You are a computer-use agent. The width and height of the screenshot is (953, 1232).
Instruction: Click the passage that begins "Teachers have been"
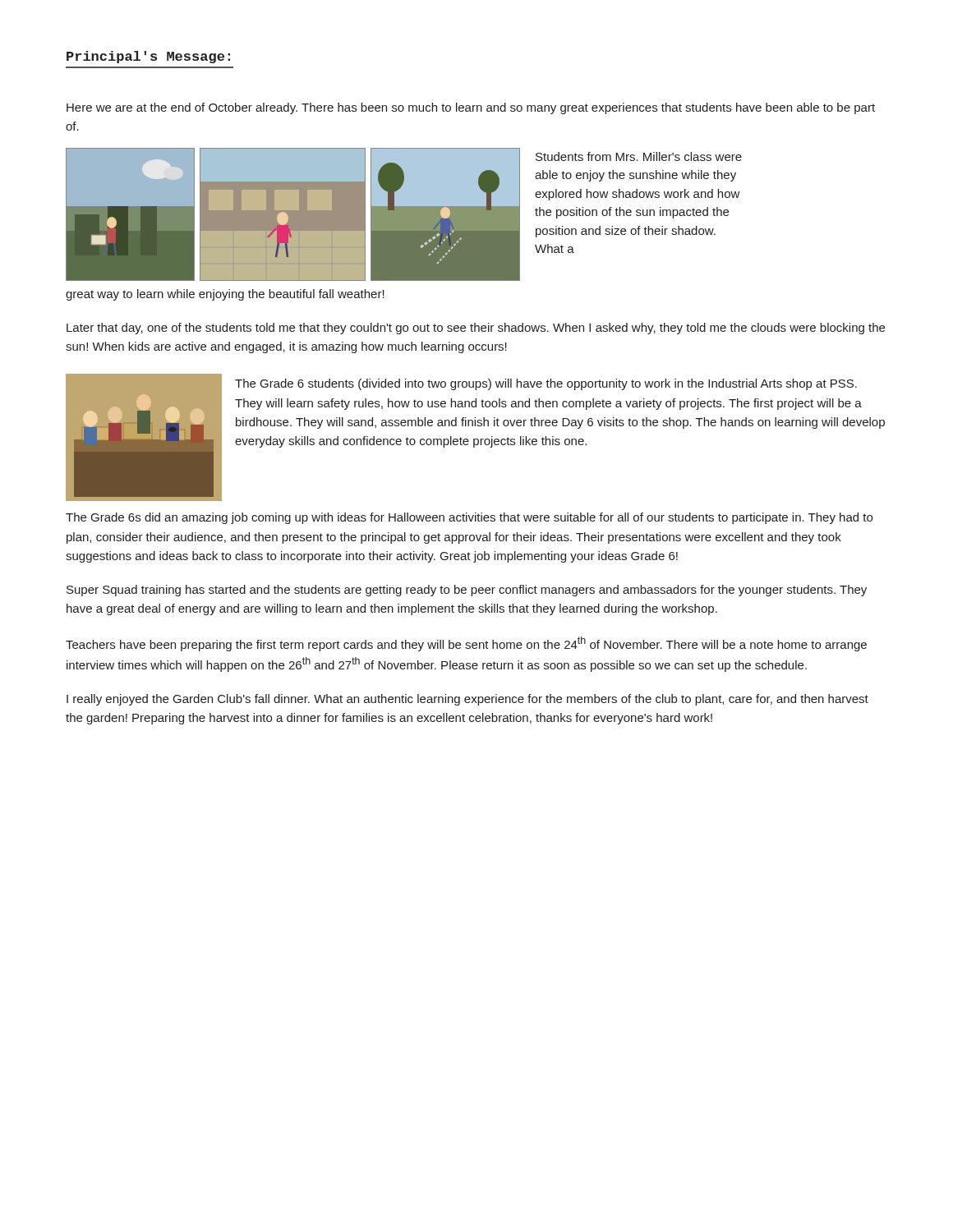tap(467, 653)
